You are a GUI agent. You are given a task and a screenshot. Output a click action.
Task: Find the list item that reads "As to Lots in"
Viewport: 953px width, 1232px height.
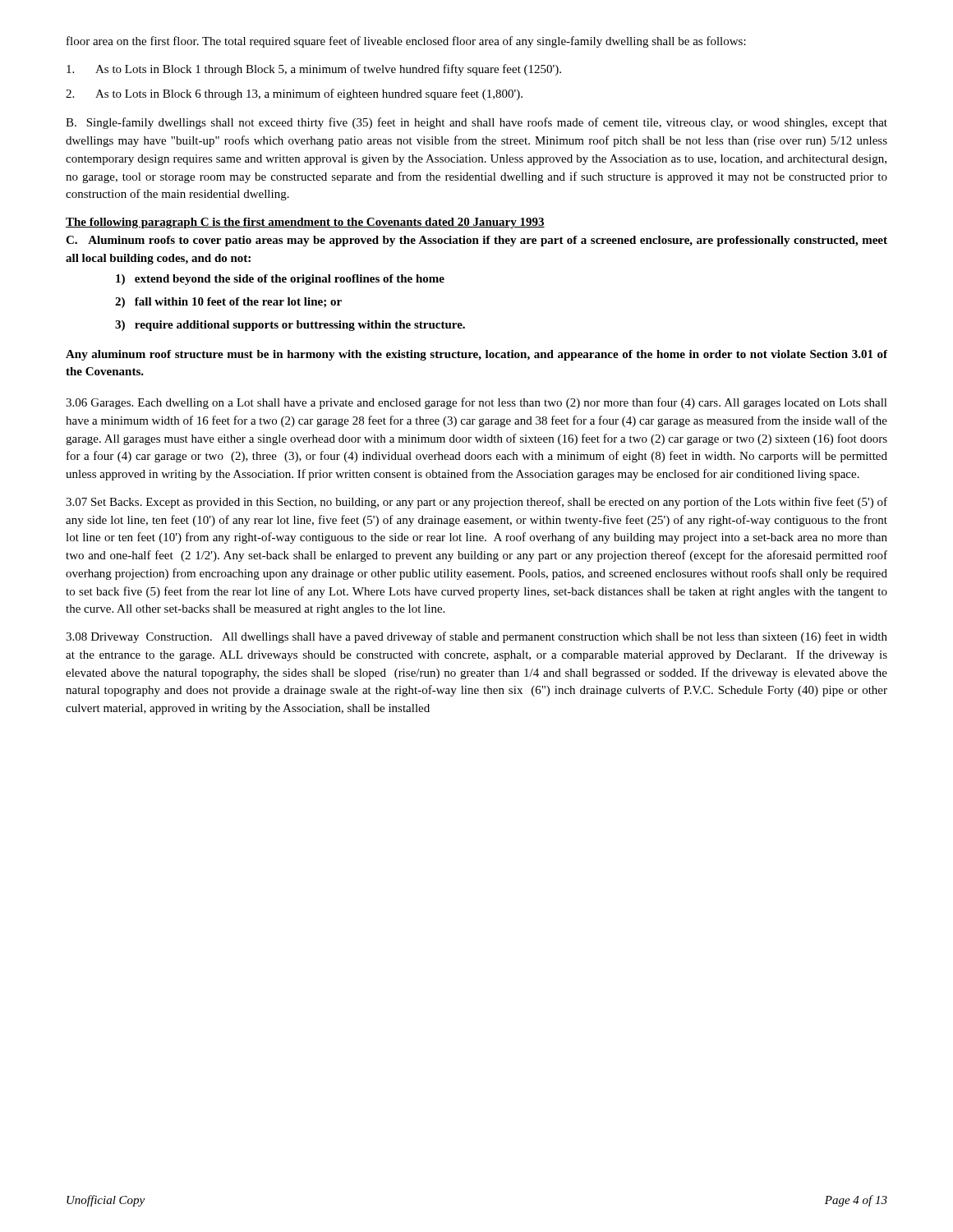(314, 70)
